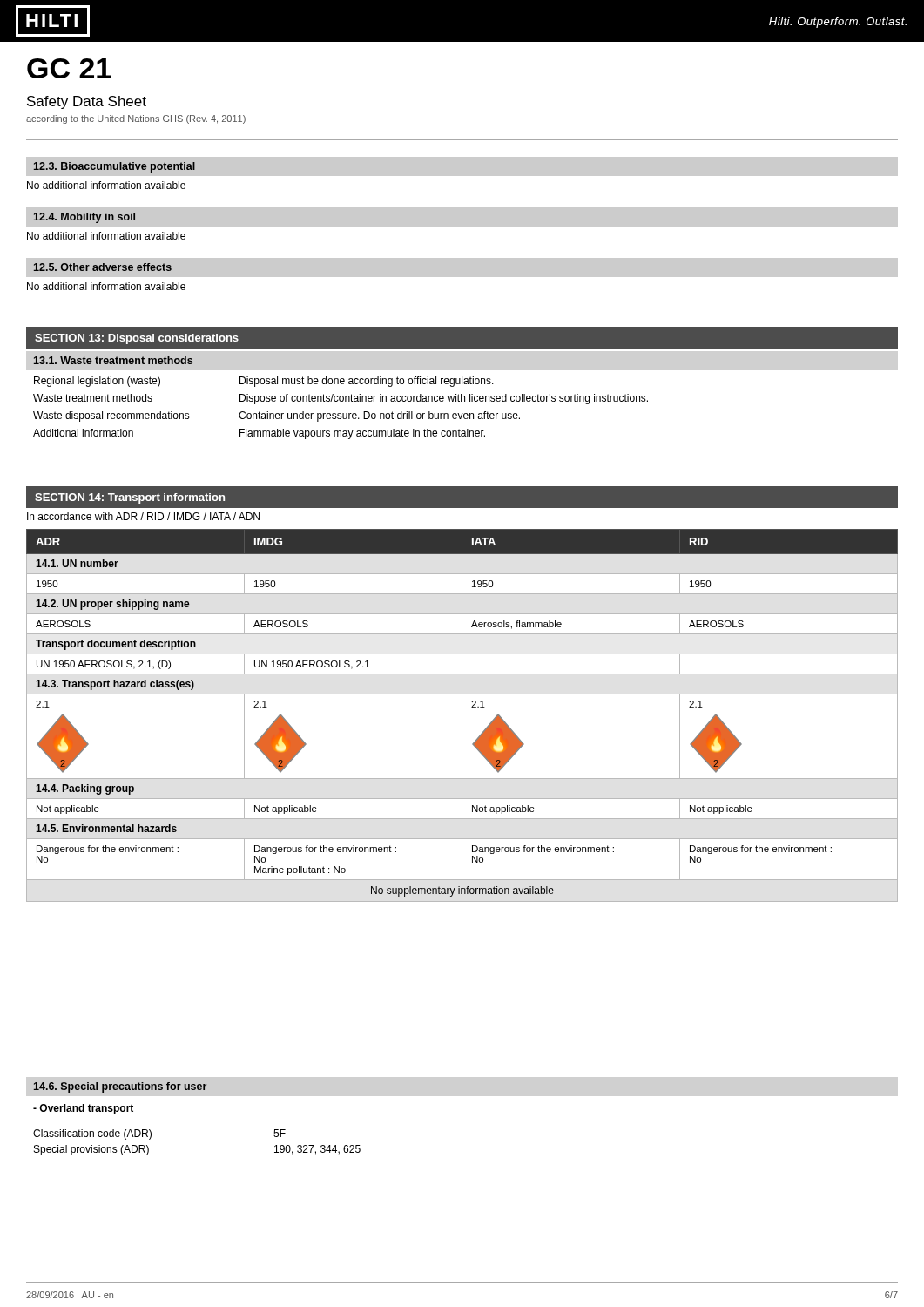Locate the section header that reads "12.5. Other adverse effects"
The width and height of the screenshot is (924, 1307).
[102, 267]
